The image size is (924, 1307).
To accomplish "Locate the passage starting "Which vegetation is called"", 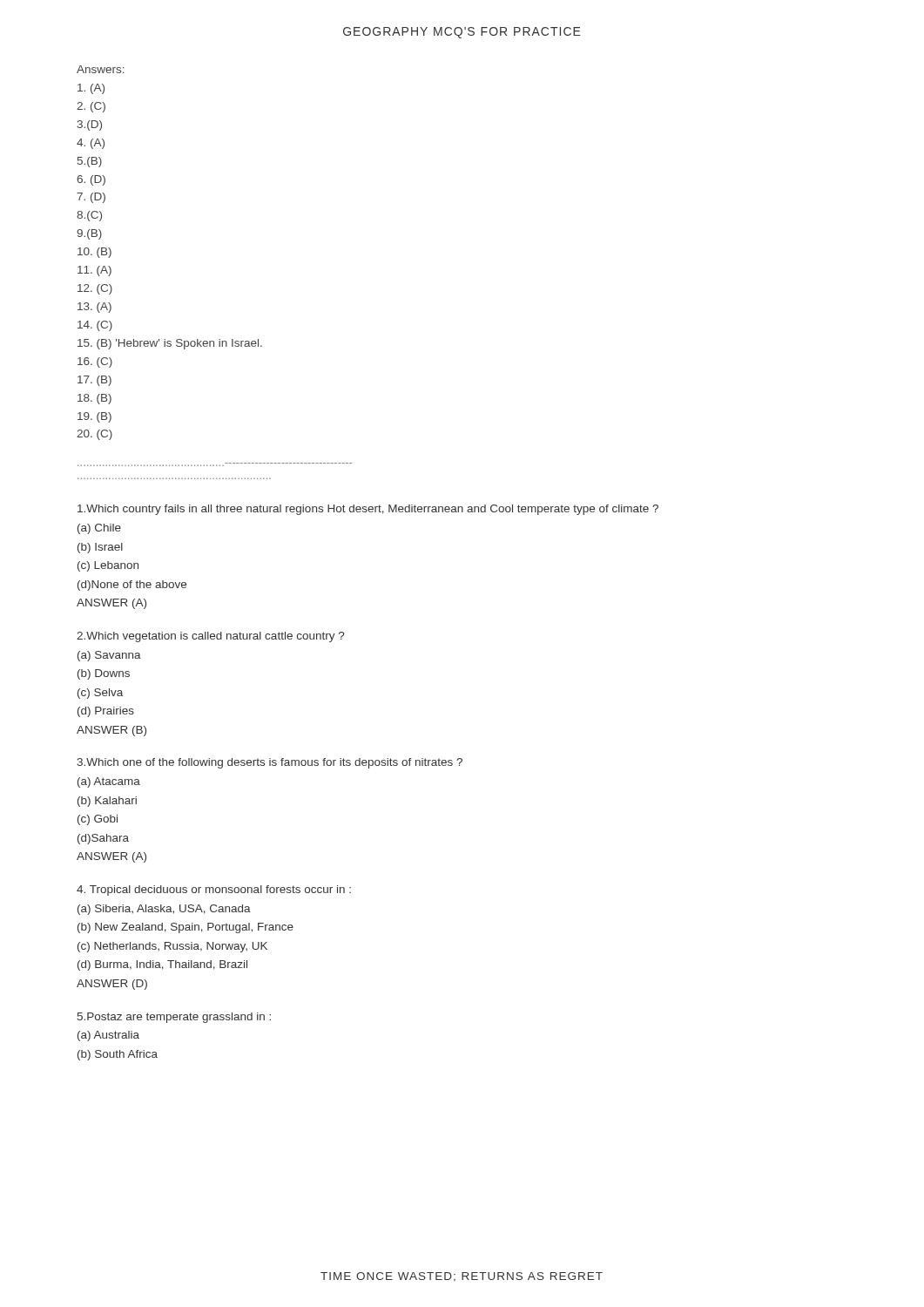I will click(x=210, y=637).
